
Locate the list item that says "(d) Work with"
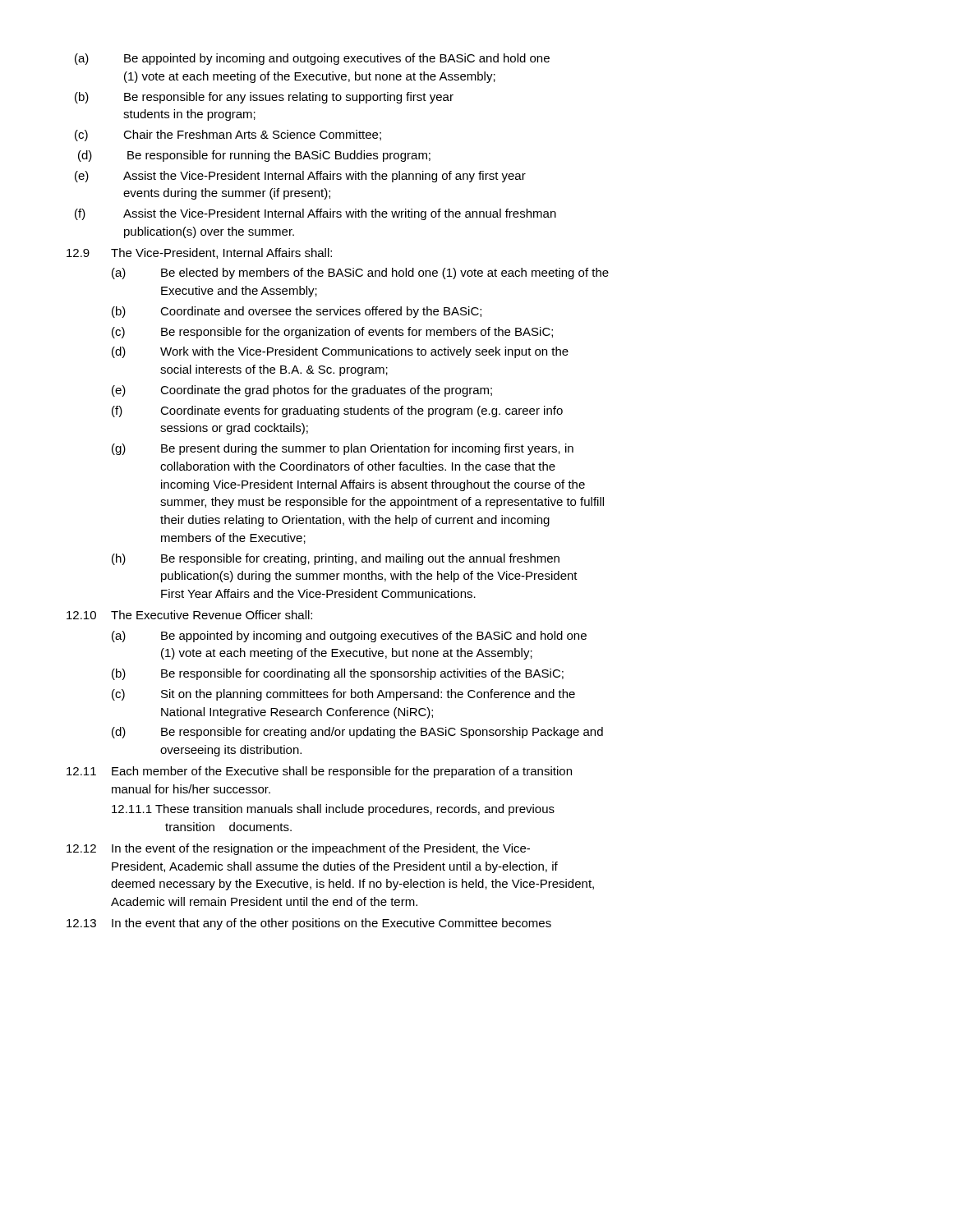click(499, 361)
